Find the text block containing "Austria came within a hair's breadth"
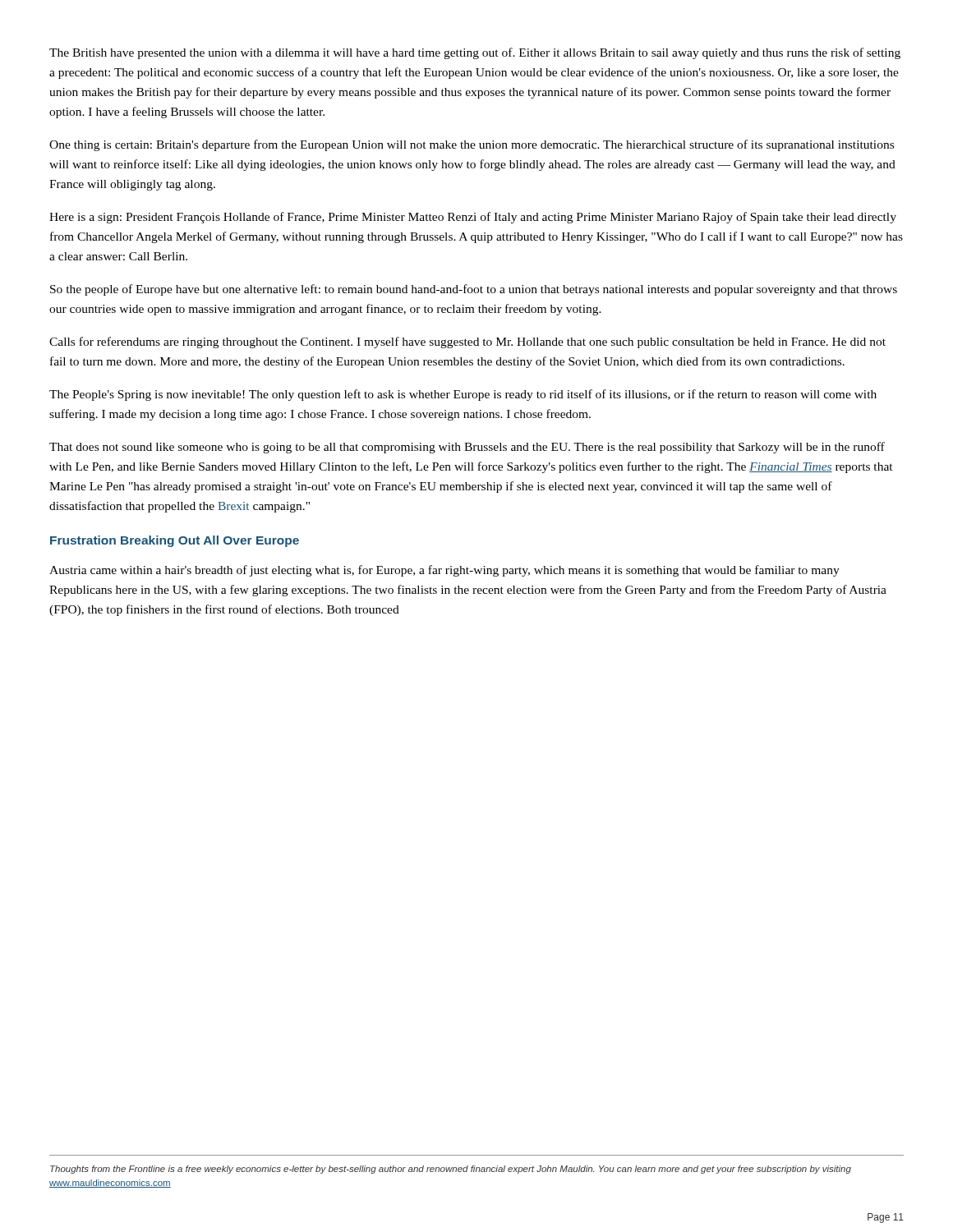This screenshot has height=1232, width=953. [468, 590]
